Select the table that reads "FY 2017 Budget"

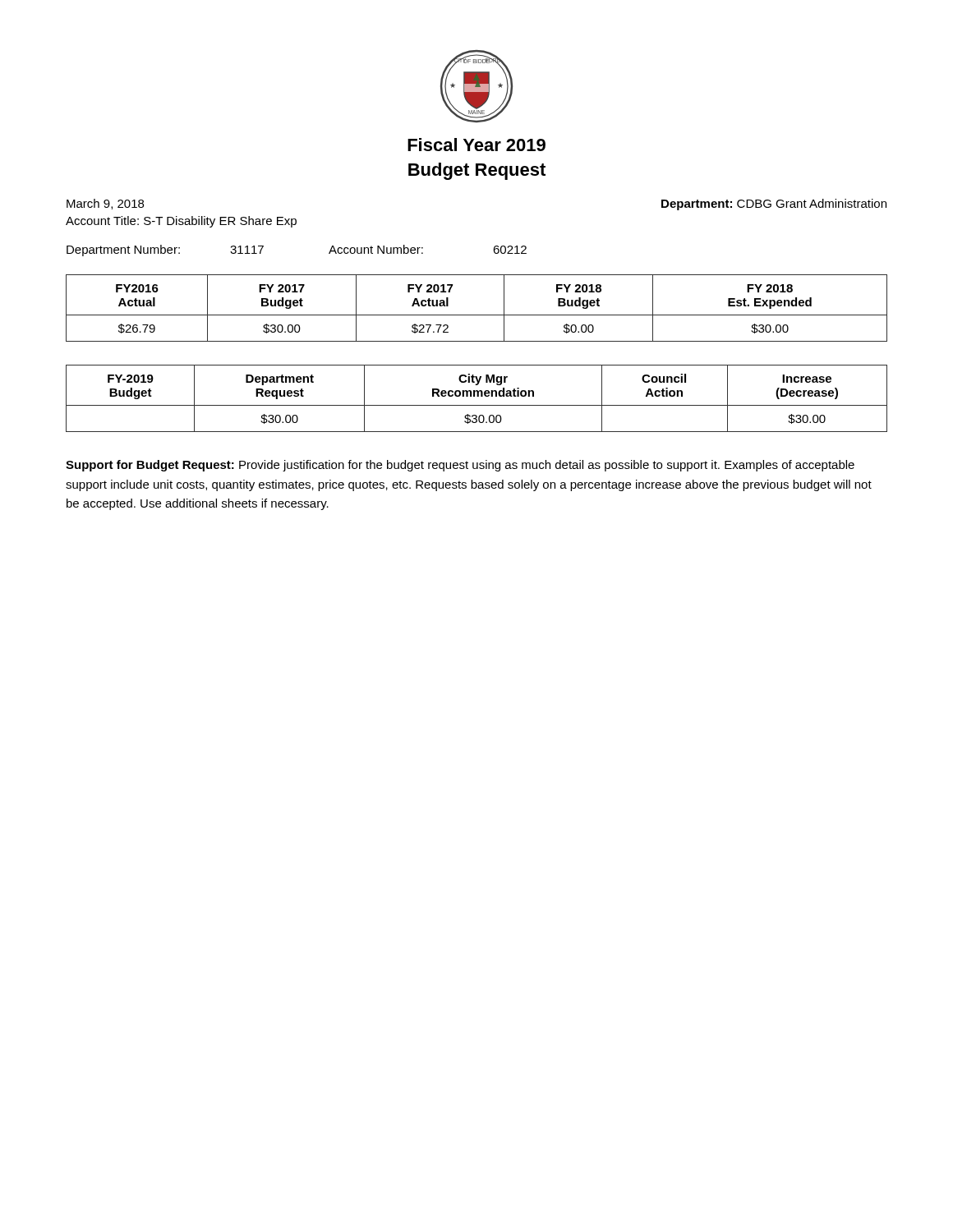[476, 308]
